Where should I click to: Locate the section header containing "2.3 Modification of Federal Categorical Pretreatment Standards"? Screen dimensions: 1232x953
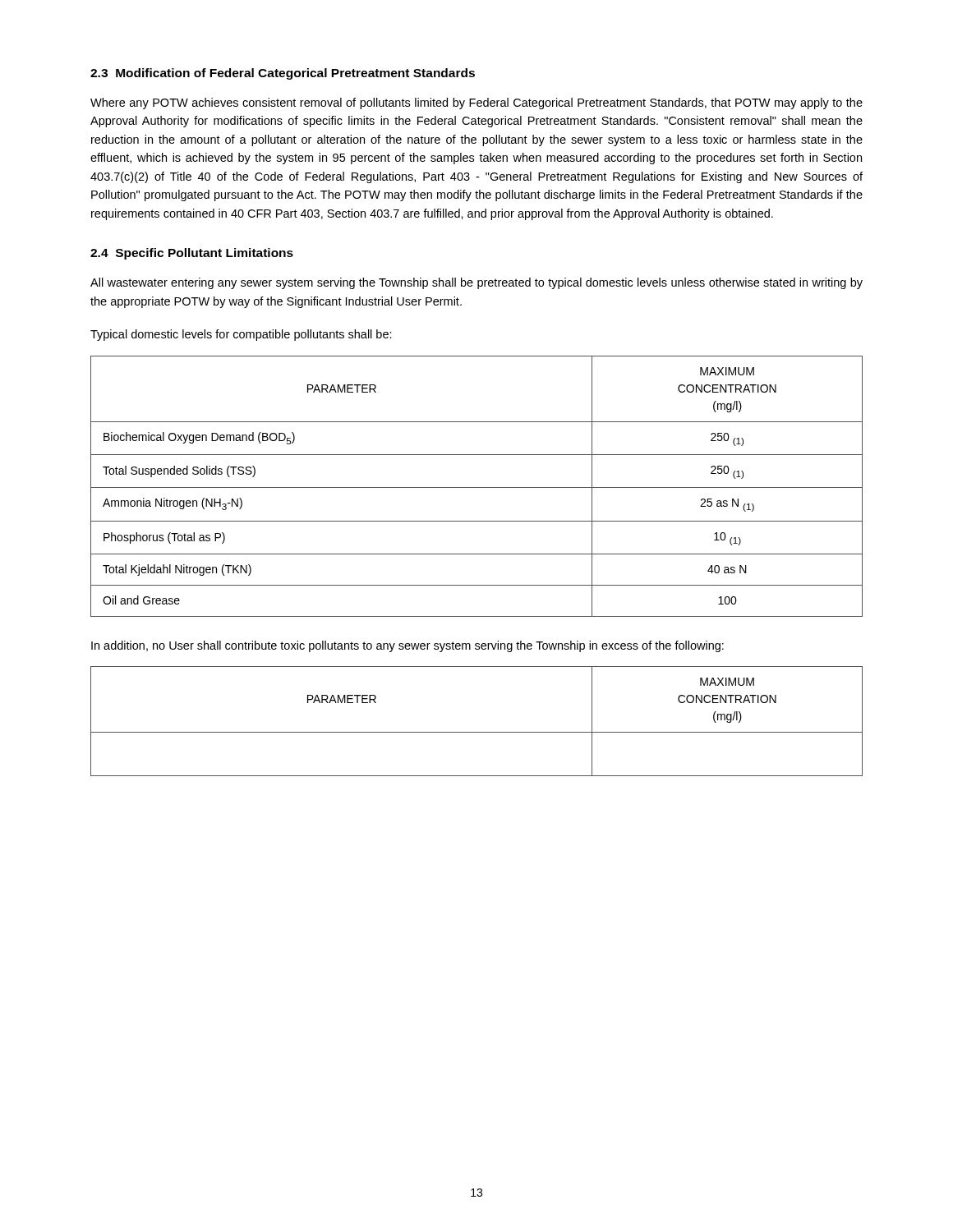[x=283, y=73]
